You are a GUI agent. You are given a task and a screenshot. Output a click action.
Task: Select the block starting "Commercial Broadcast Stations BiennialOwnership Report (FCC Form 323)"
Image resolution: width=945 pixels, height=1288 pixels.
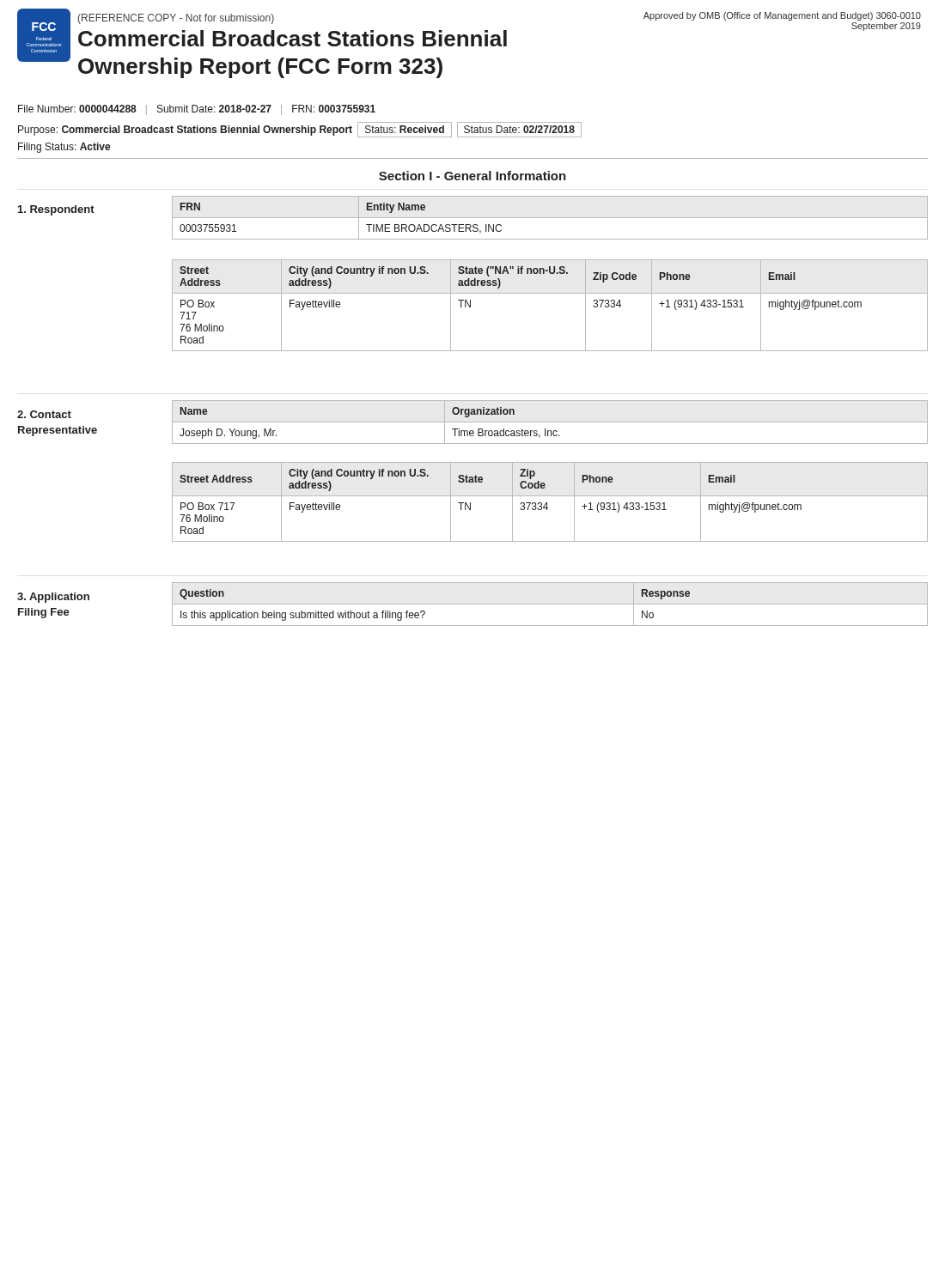pyautogui.click(x=293, y=52)
